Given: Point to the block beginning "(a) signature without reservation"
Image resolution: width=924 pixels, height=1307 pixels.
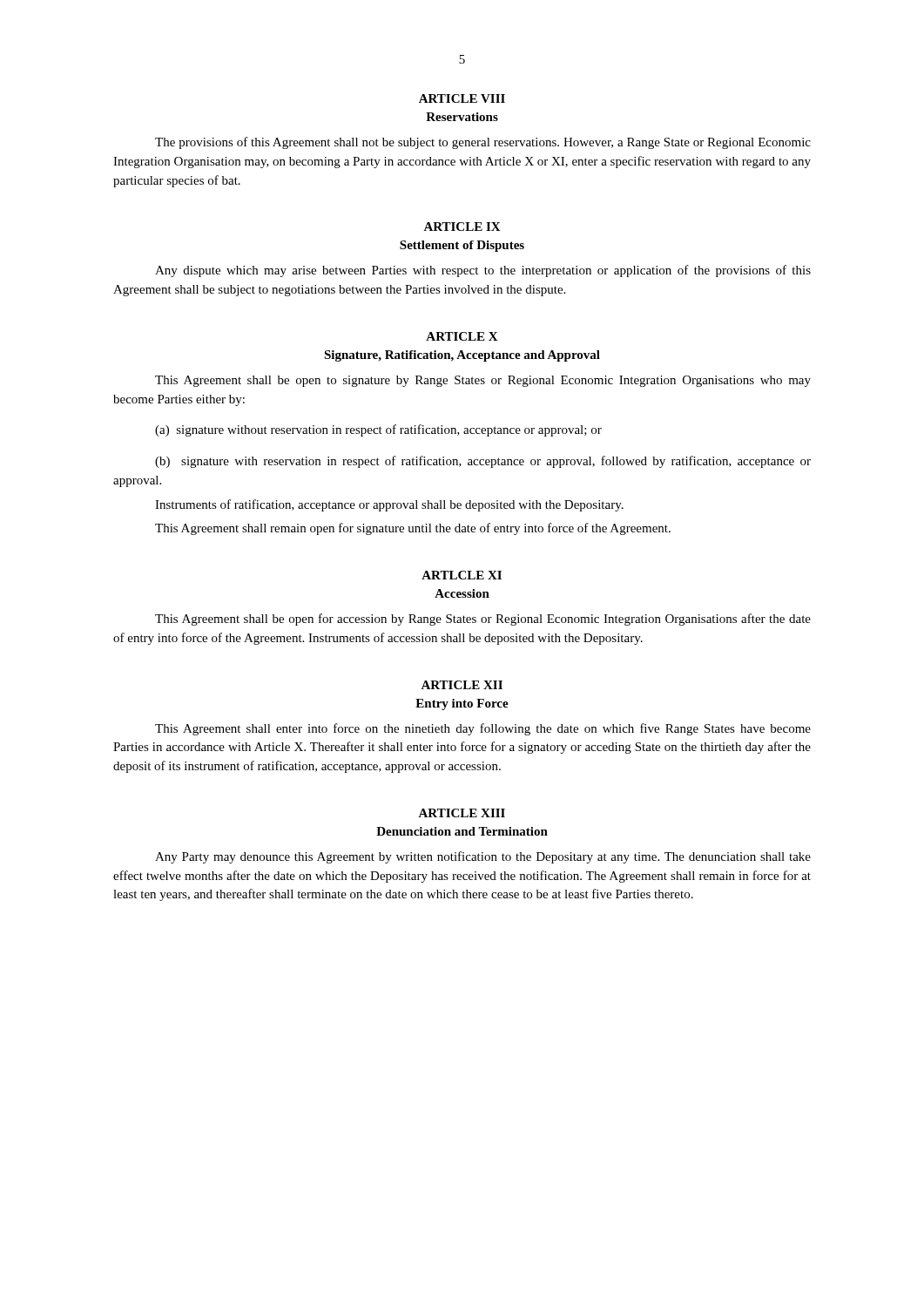Looking at the screenshot, I should (378, 430).
